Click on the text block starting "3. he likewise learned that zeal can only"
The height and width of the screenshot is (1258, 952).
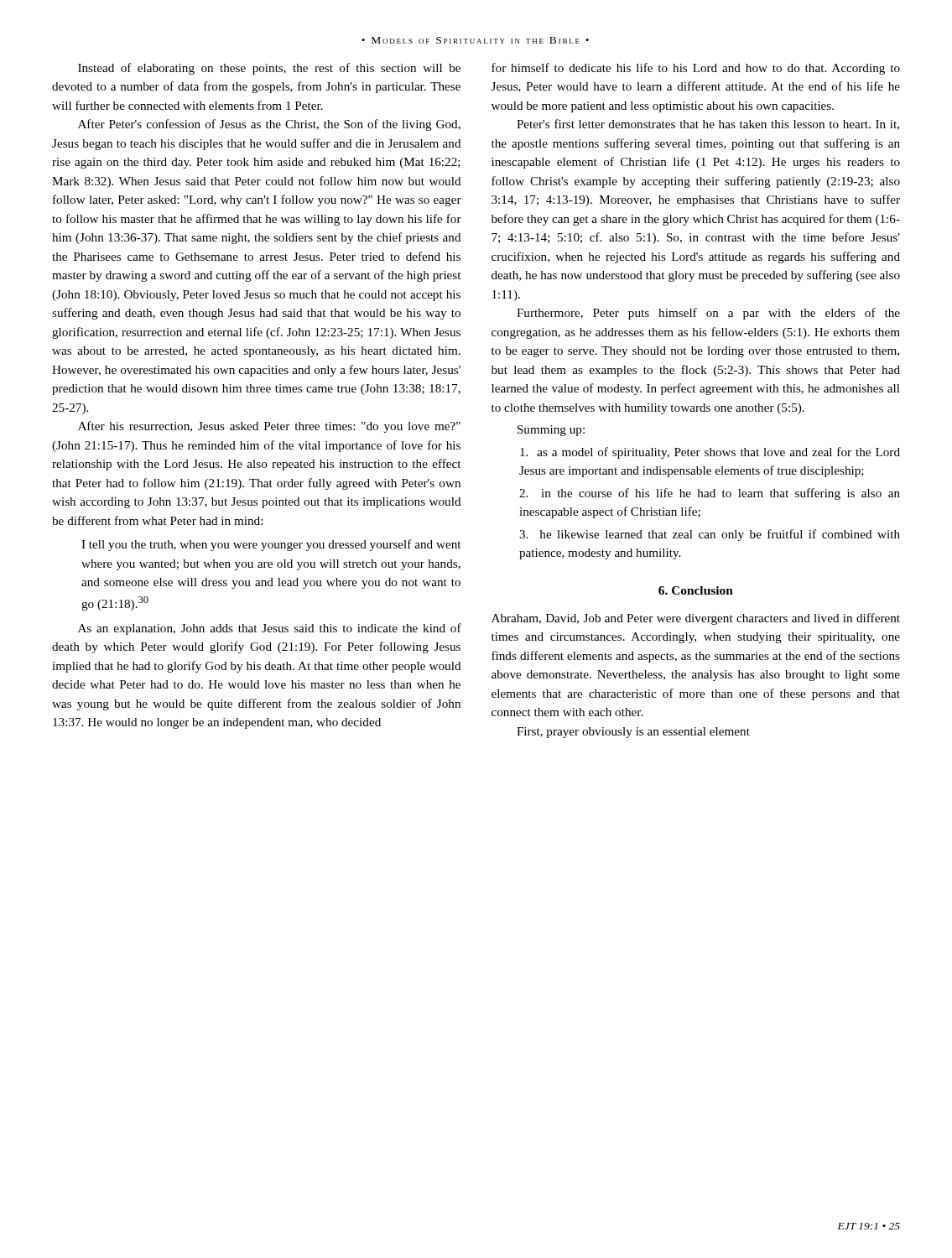710,543
